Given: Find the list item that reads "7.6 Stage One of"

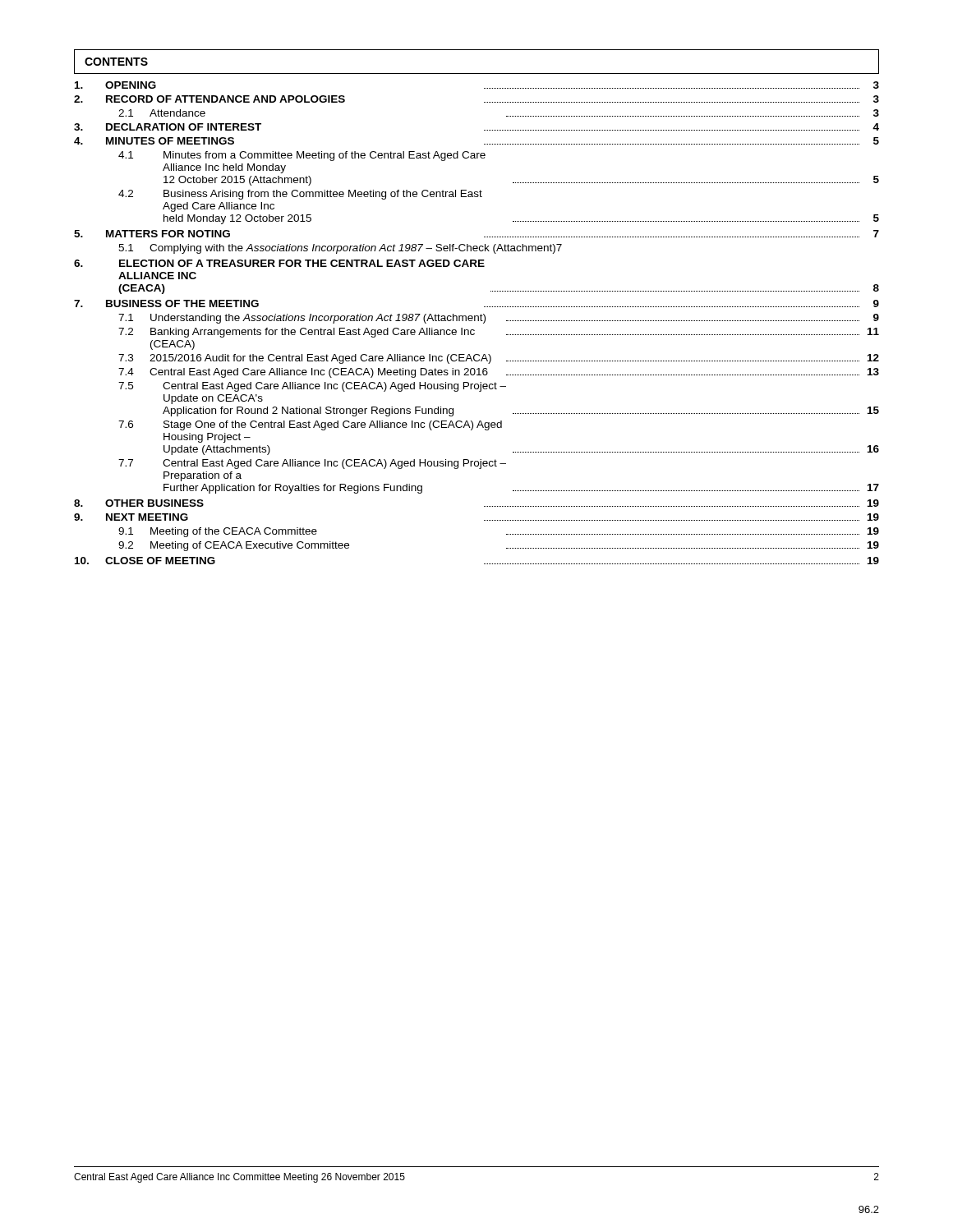Looking at the screenshot, I should pyautogui.click(x=476, y=436).
